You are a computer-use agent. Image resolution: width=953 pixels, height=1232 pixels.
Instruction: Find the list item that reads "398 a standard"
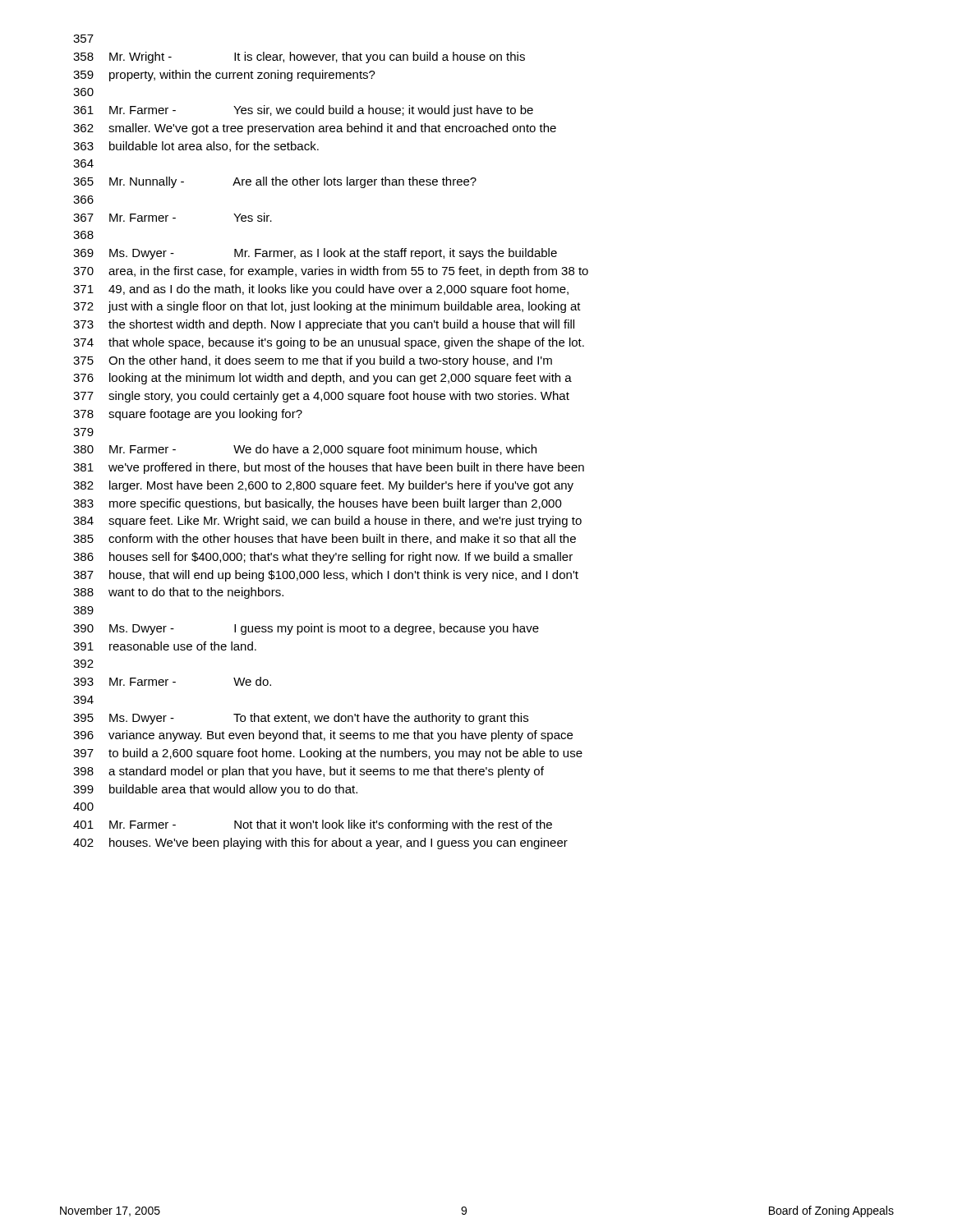(x=476, y=771)
